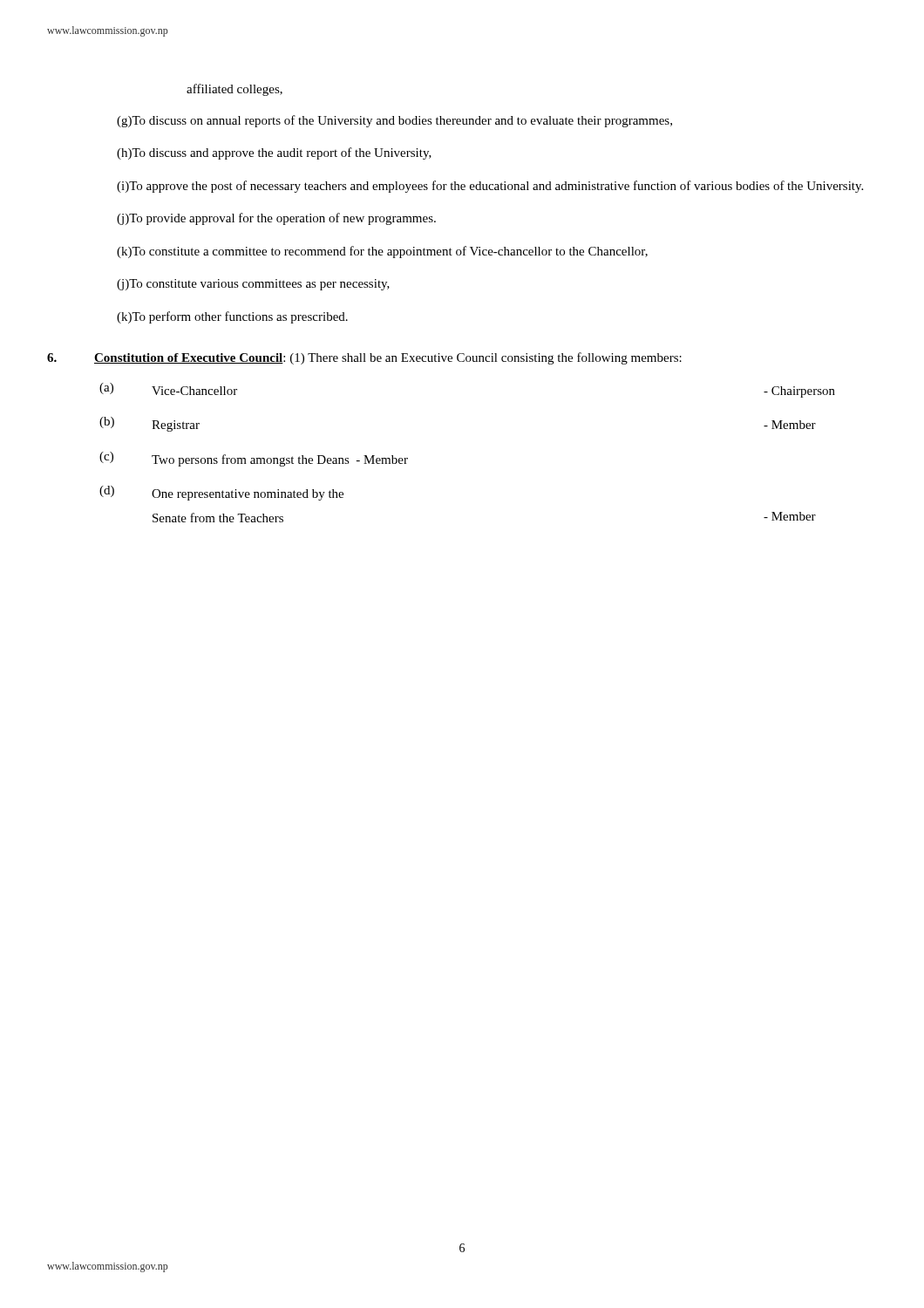Image resolution: width=924 pixels, height=1308 pixels.
Task: Point to "(a) Vice-Chancellor - Chairperson"
Action: click(x=200, y=390)
